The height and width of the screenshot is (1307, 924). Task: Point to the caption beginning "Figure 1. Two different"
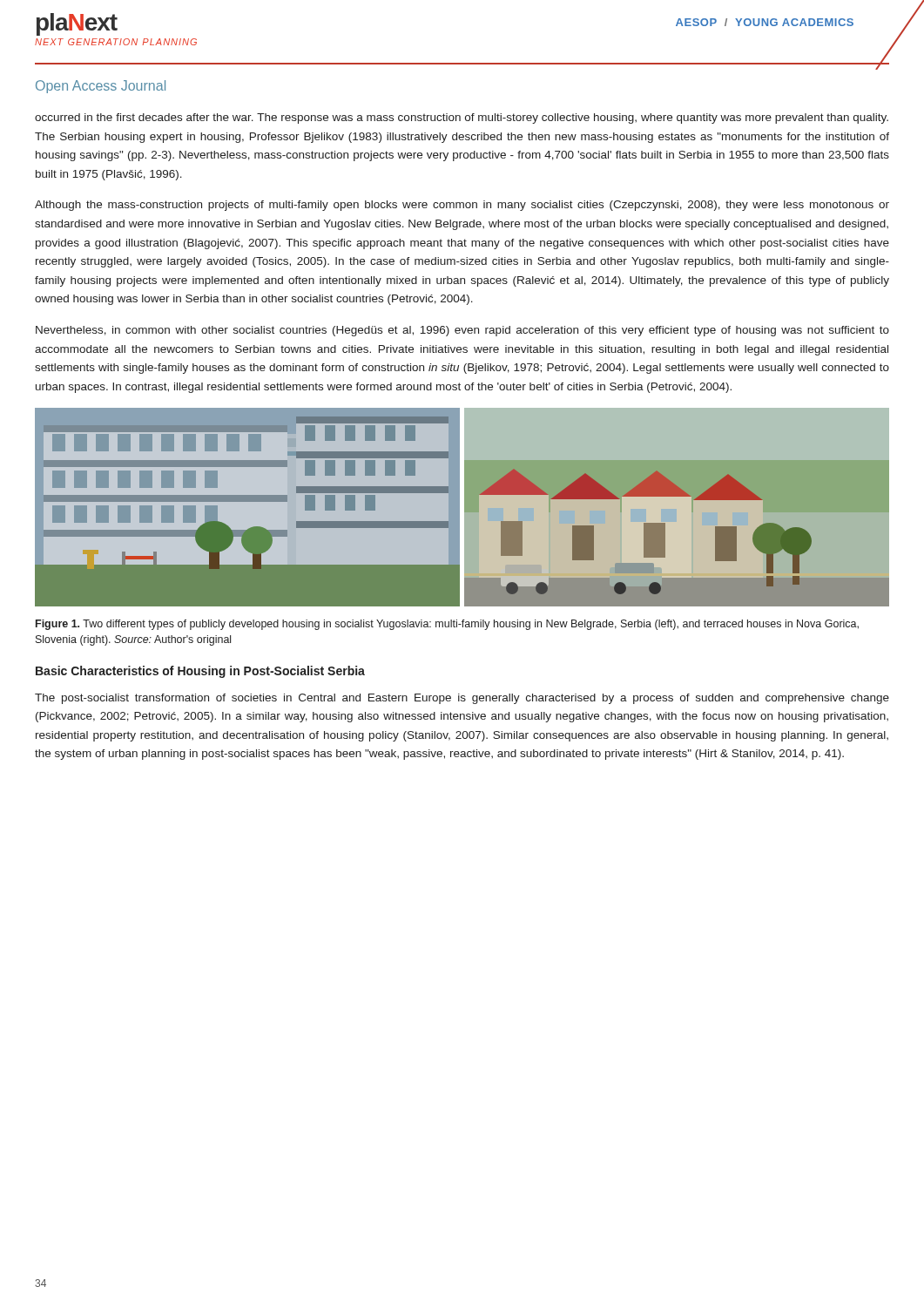(447, 632)
